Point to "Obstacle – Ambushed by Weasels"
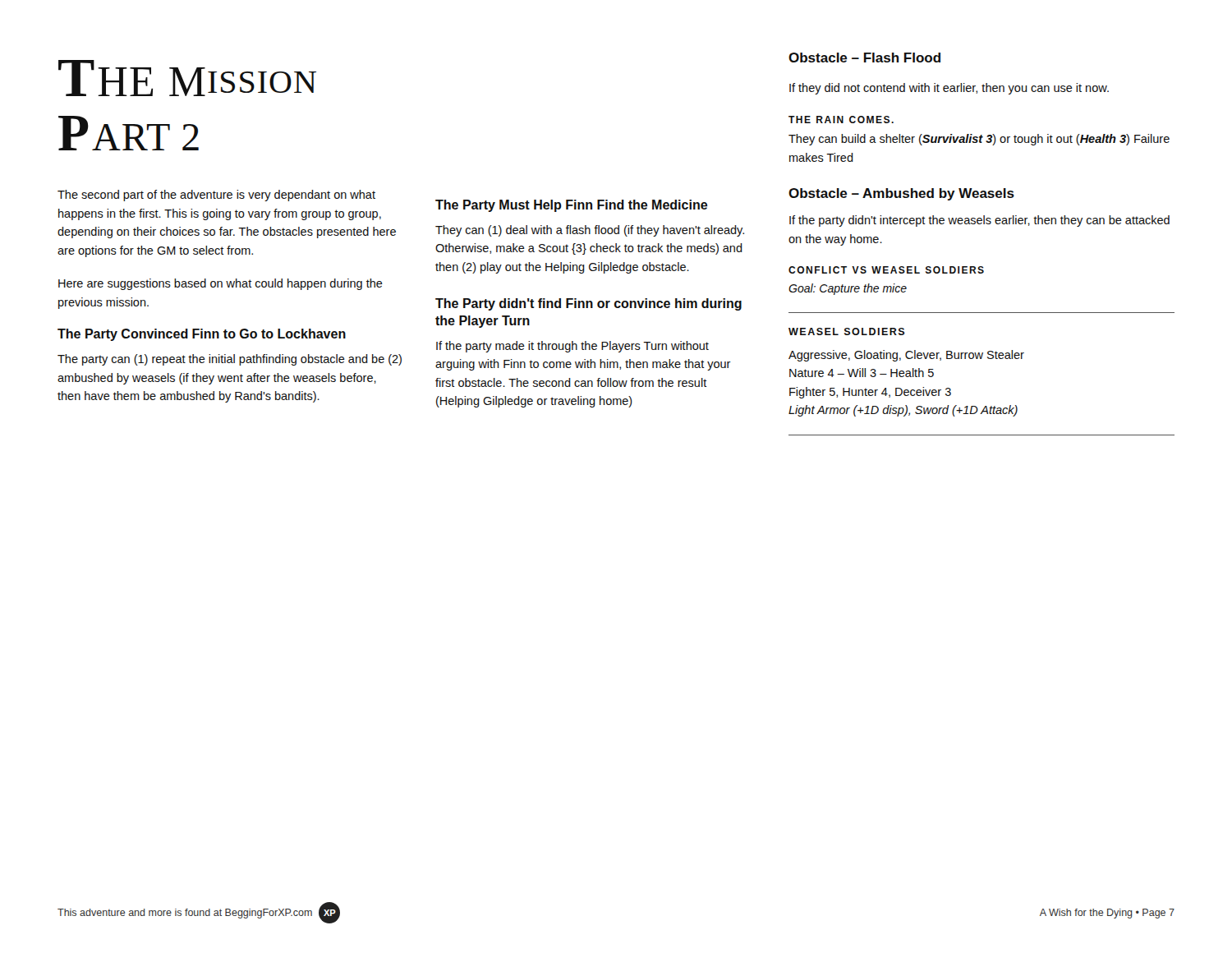This screenshot has height=953, width=1232. pos(901,194)
